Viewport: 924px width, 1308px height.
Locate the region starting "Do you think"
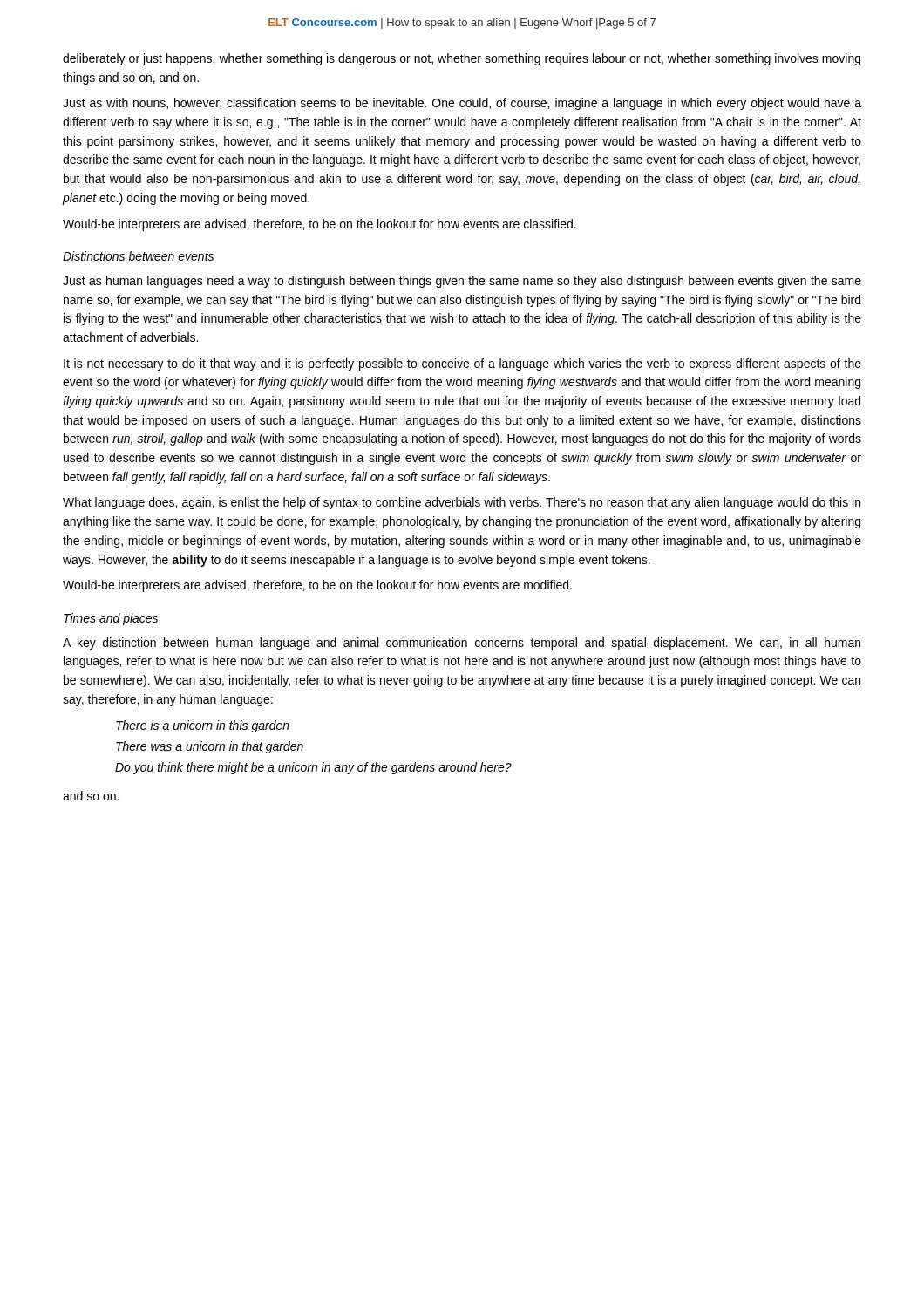313,767
